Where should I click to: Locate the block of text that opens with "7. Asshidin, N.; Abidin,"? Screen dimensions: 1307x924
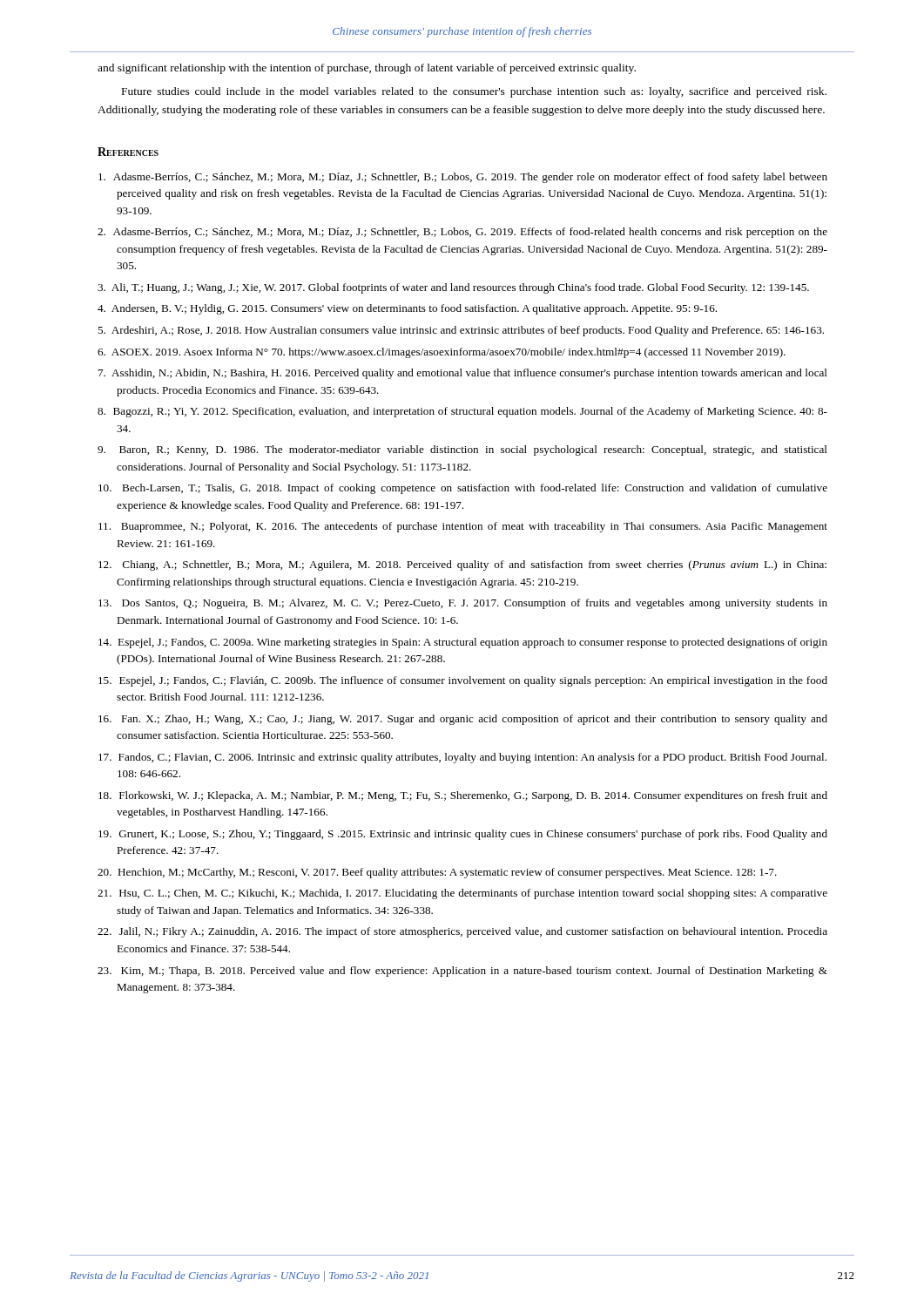point(462,381)
